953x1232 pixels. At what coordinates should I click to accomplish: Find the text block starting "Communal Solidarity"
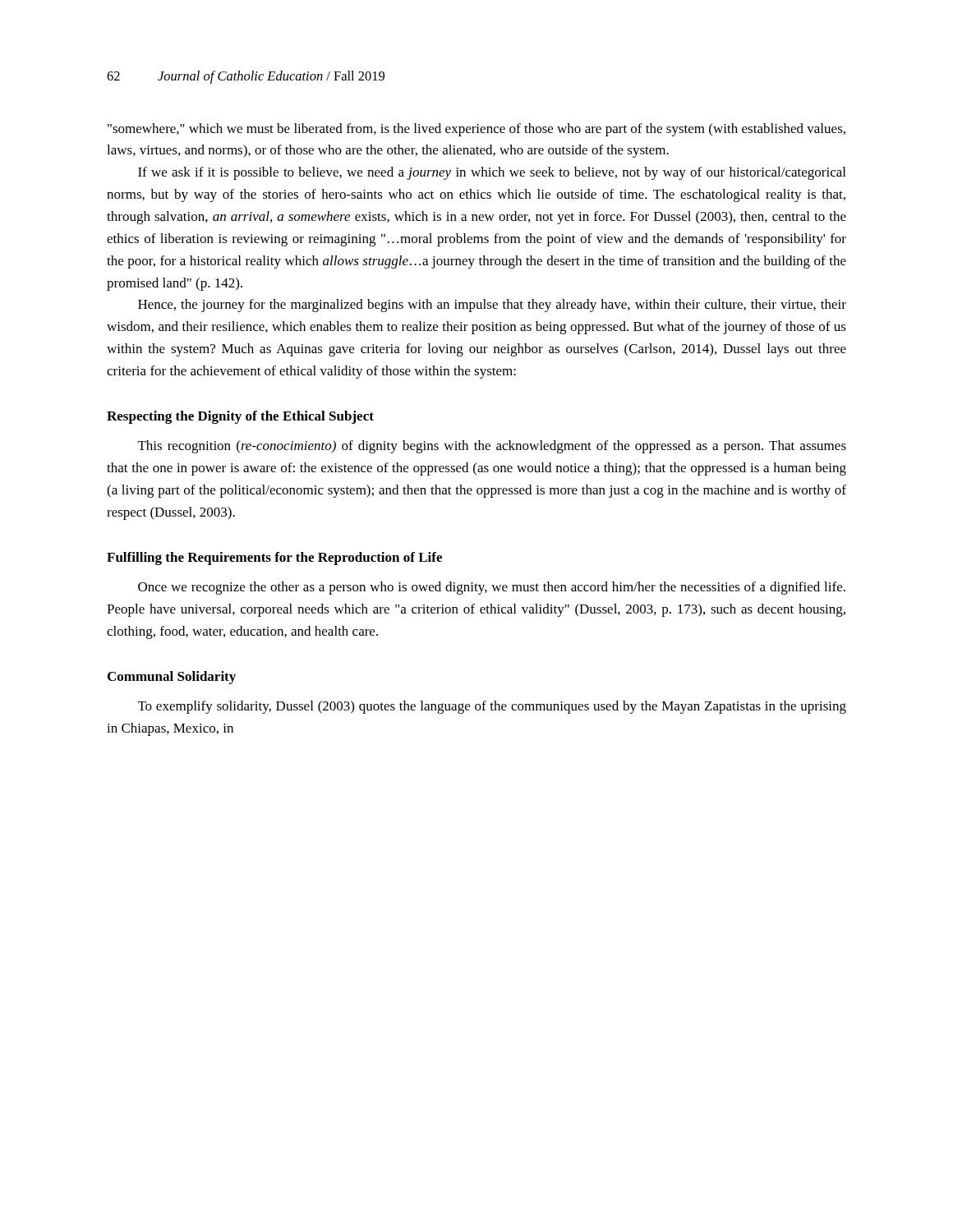171,676
